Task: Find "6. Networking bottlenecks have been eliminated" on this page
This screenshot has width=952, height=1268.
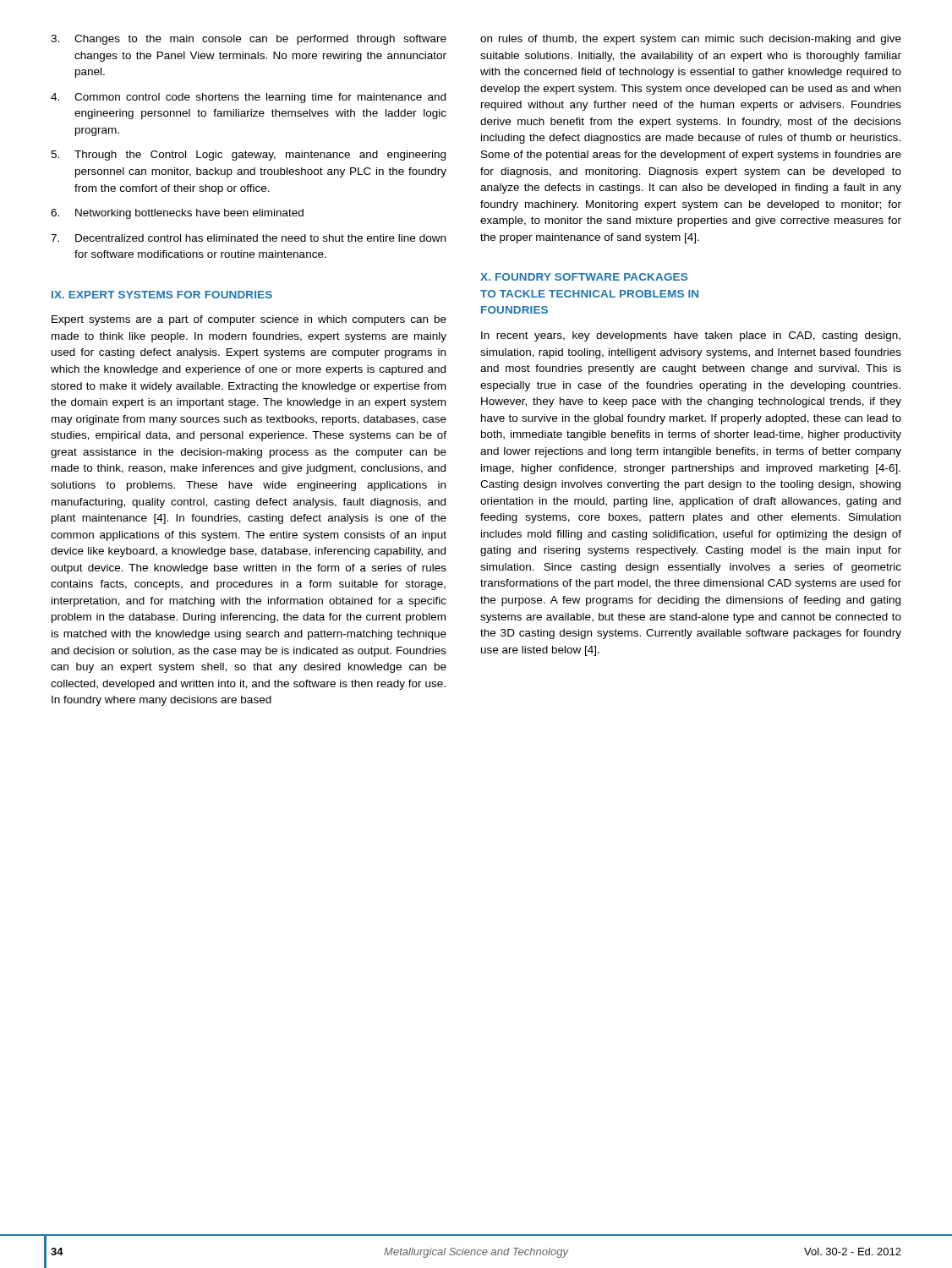Action: pyautogui.click(x=249, y=213)
